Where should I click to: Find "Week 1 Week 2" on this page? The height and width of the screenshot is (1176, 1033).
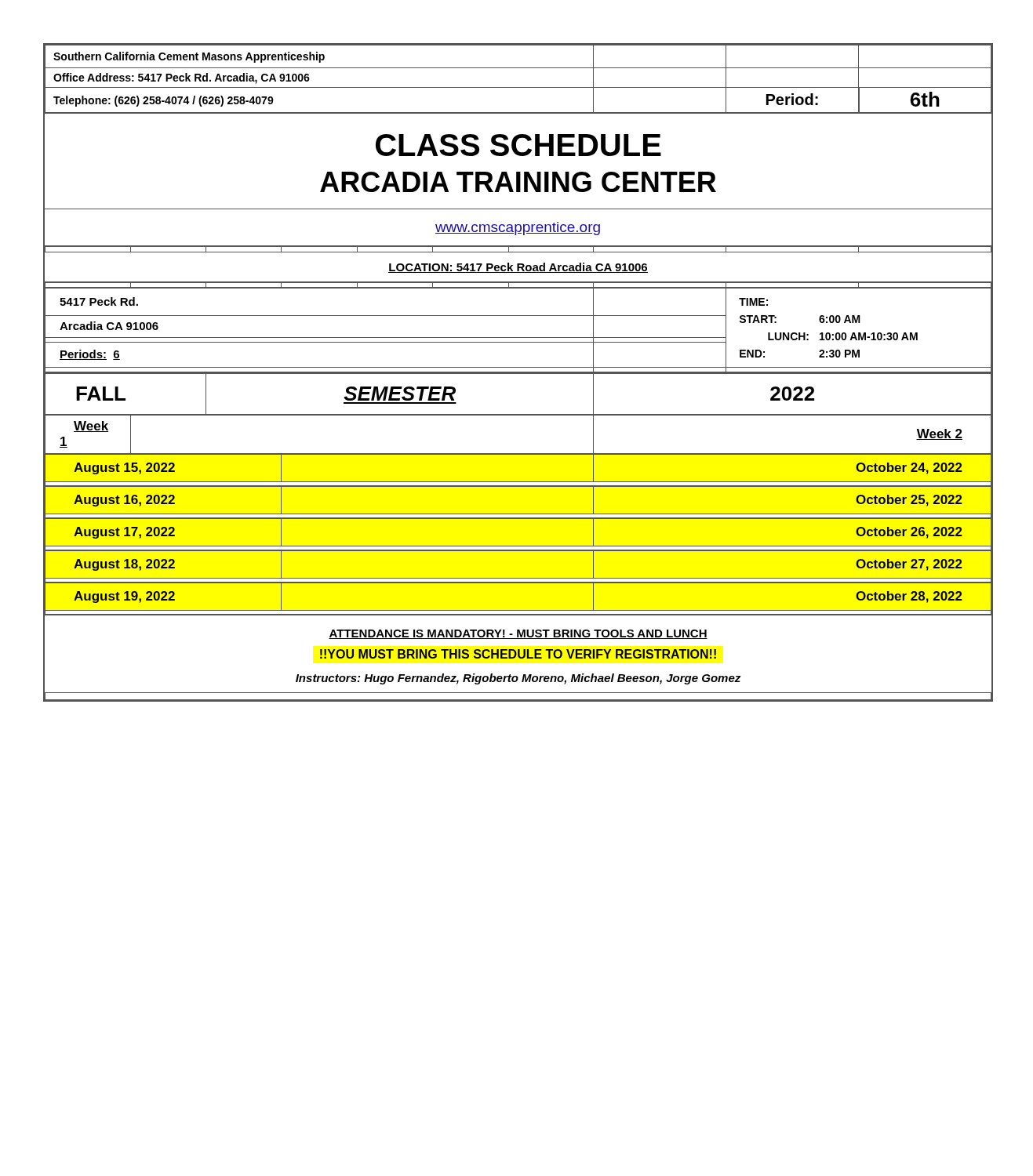click(518, 434)
